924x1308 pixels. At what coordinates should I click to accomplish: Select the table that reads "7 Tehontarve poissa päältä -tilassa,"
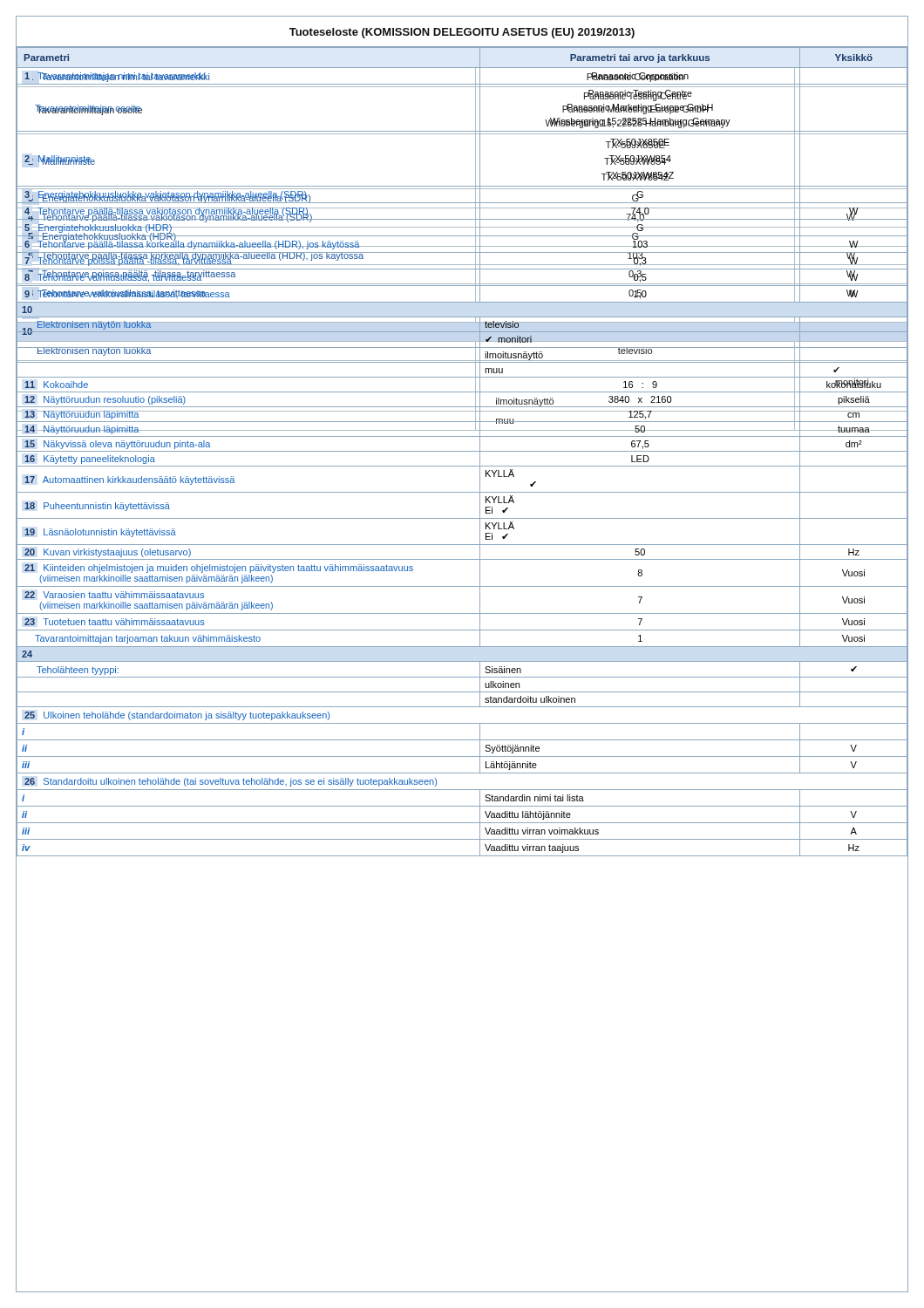pyautogui.click(x=462, y=238)
